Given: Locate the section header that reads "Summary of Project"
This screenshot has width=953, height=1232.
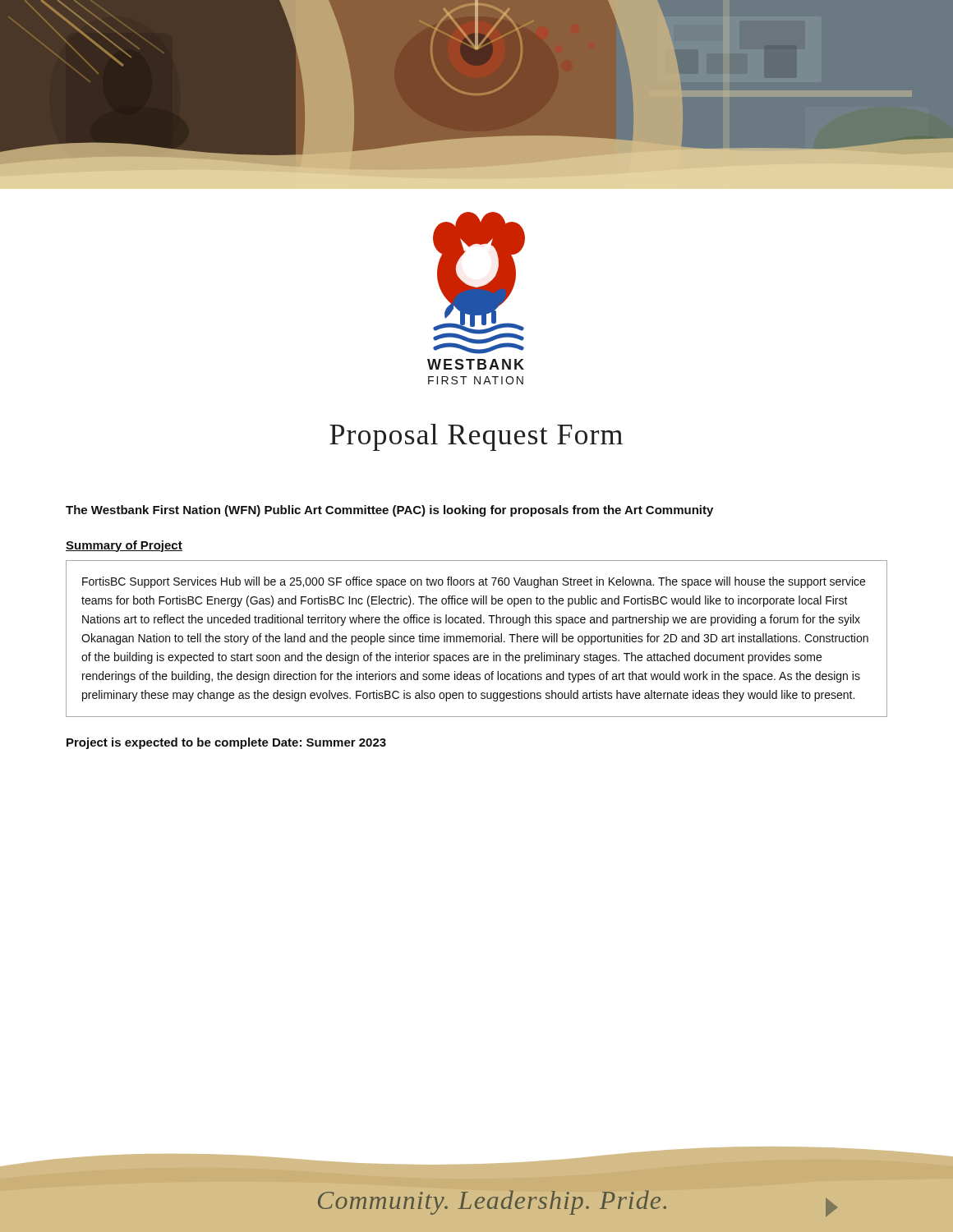Looking at the screenshot, I should [x=124, y=545].
